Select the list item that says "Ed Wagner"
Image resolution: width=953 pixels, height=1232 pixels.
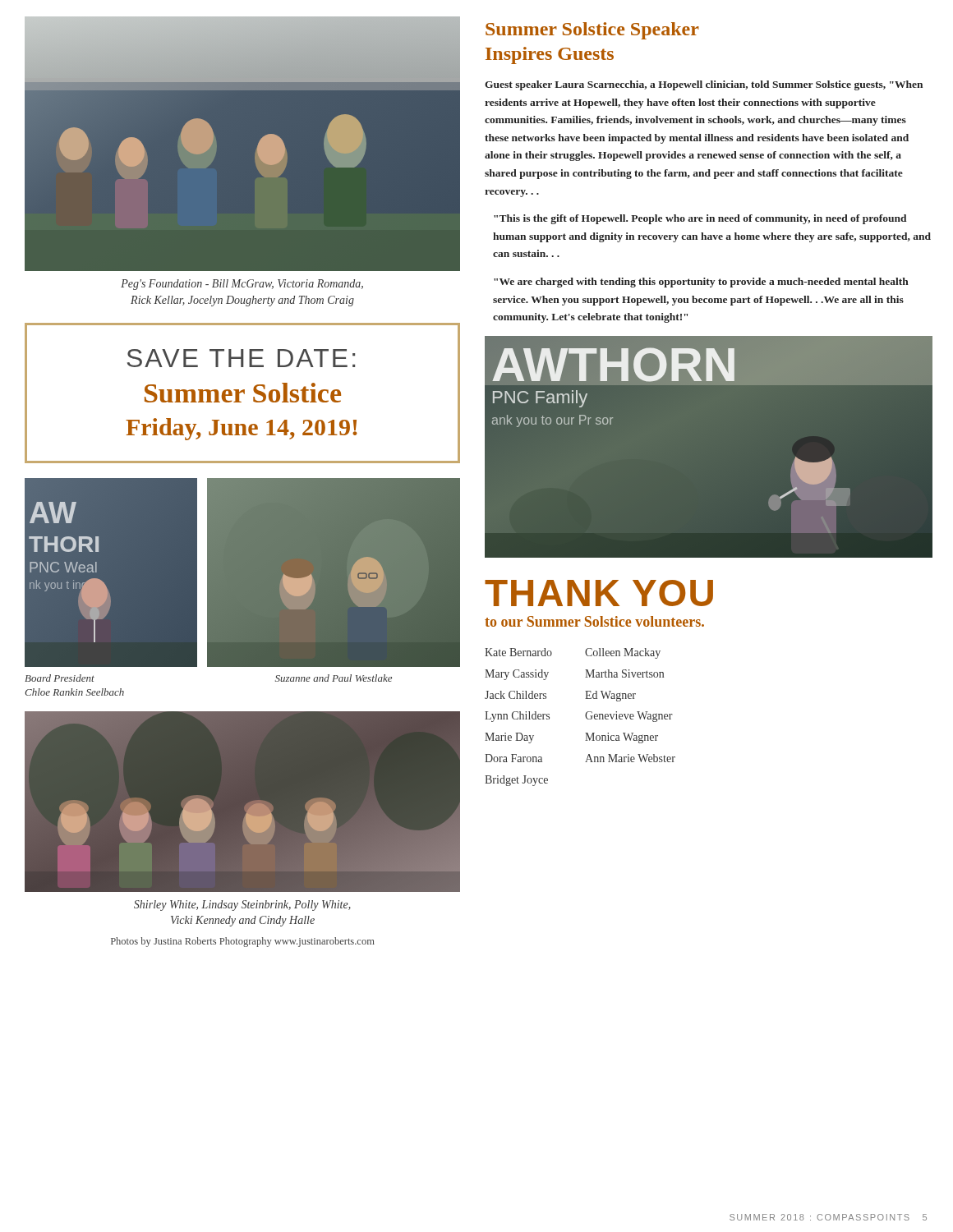pos(610,695)
